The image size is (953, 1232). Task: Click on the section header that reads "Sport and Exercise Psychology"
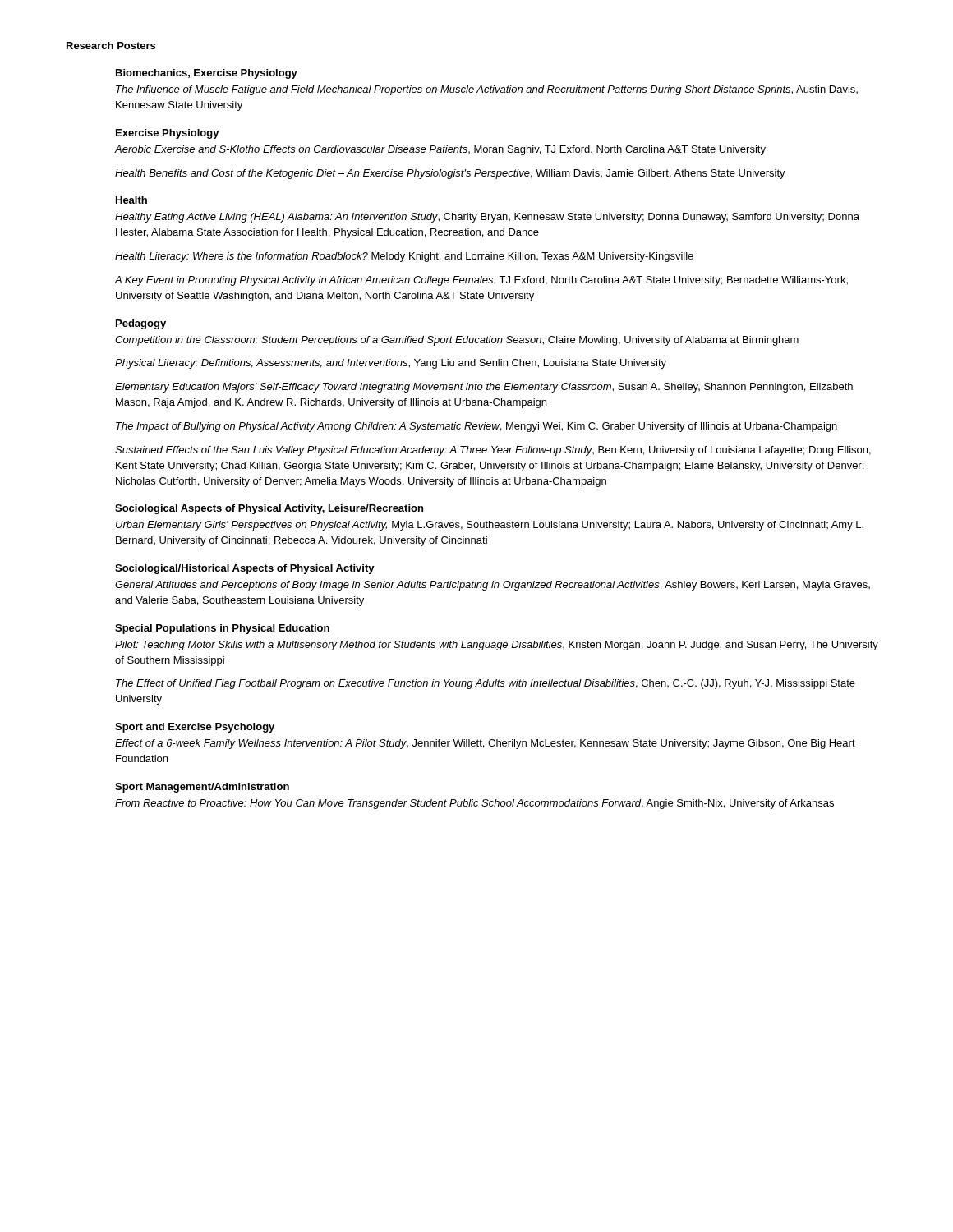[x=195, y=727]
